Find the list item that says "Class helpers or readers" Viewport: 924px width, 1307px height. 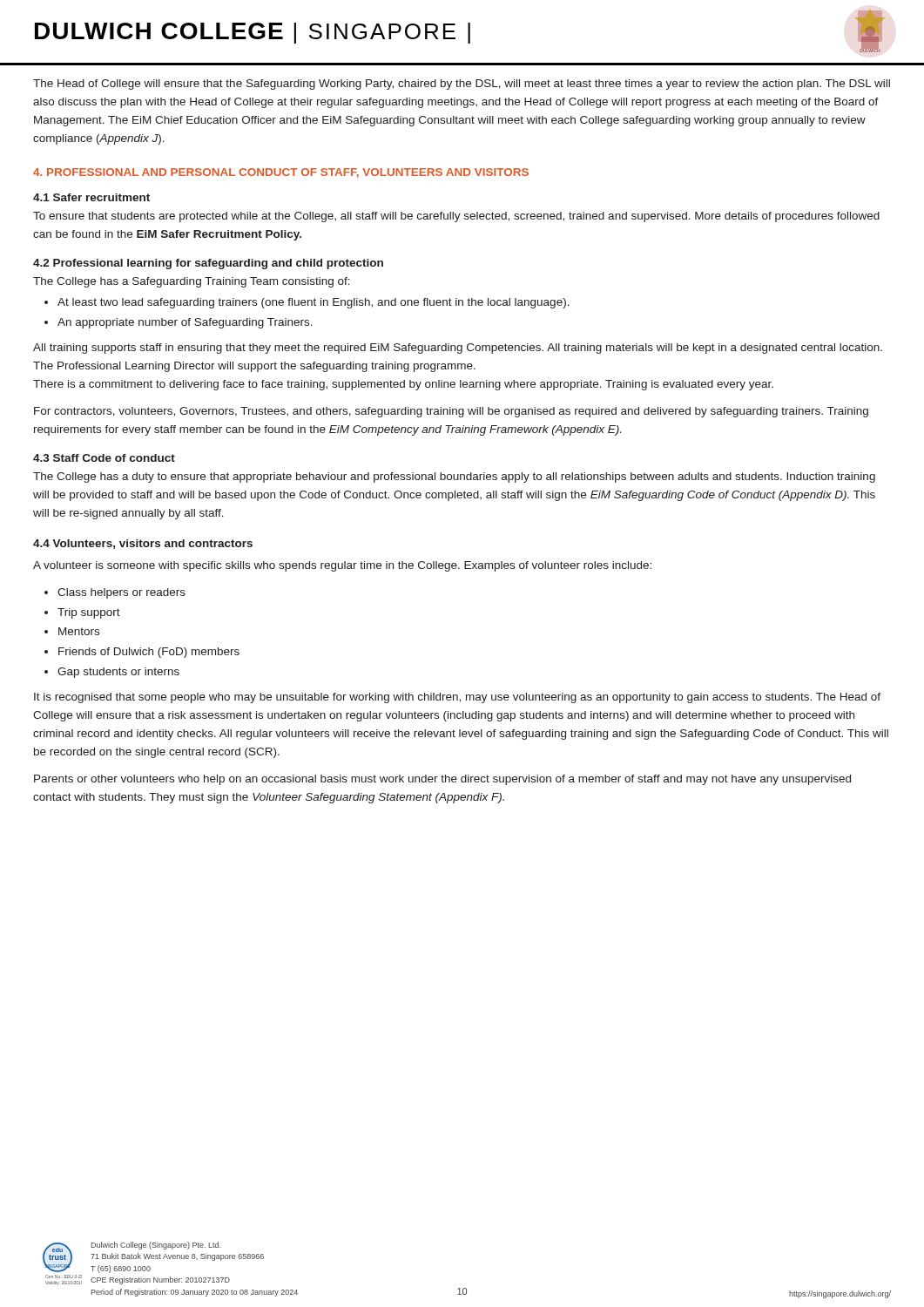click(x=122, y=592)
